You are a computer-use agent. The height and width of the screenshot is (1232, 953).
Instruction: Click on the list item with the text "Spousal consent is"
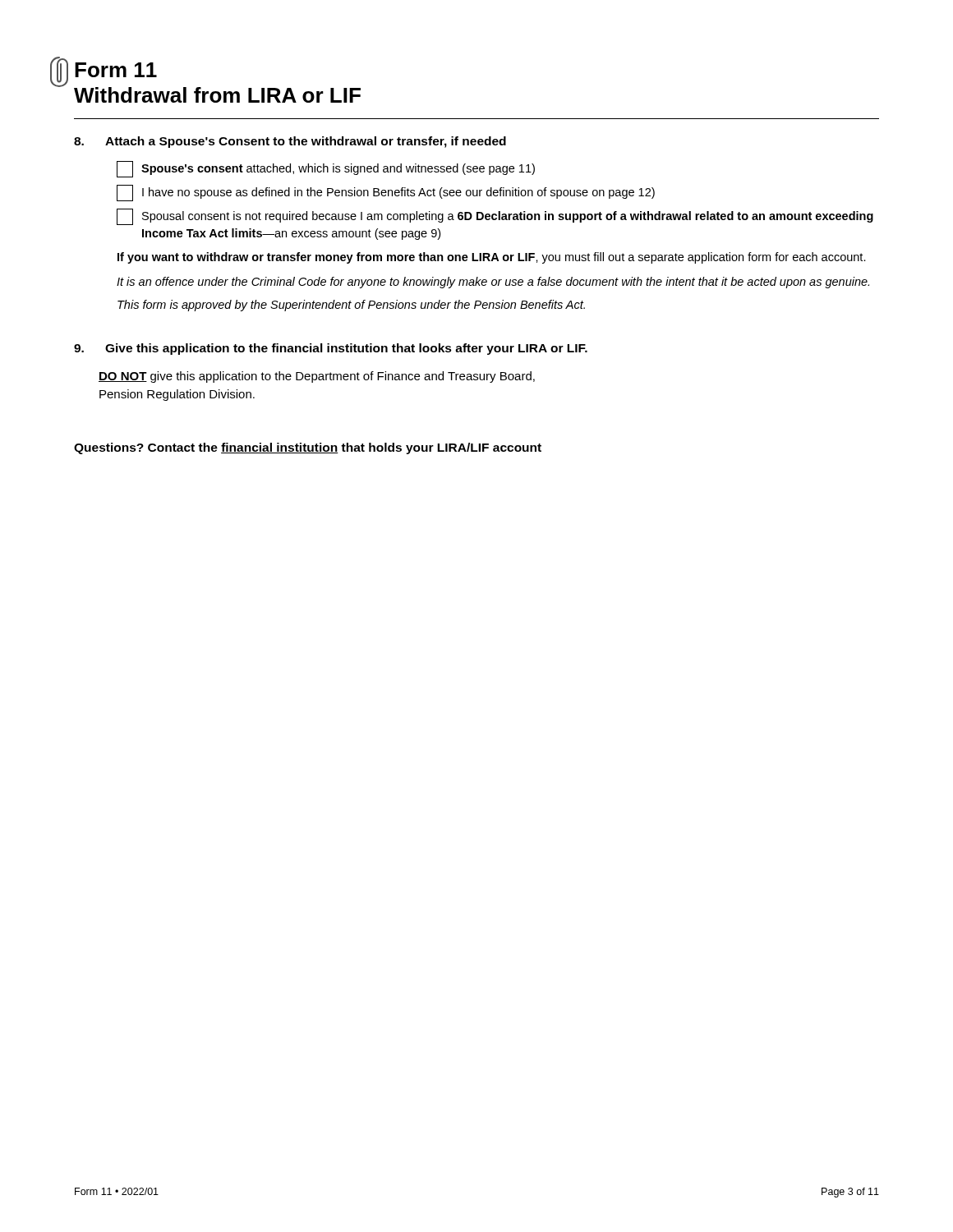(x=498, y=225)
